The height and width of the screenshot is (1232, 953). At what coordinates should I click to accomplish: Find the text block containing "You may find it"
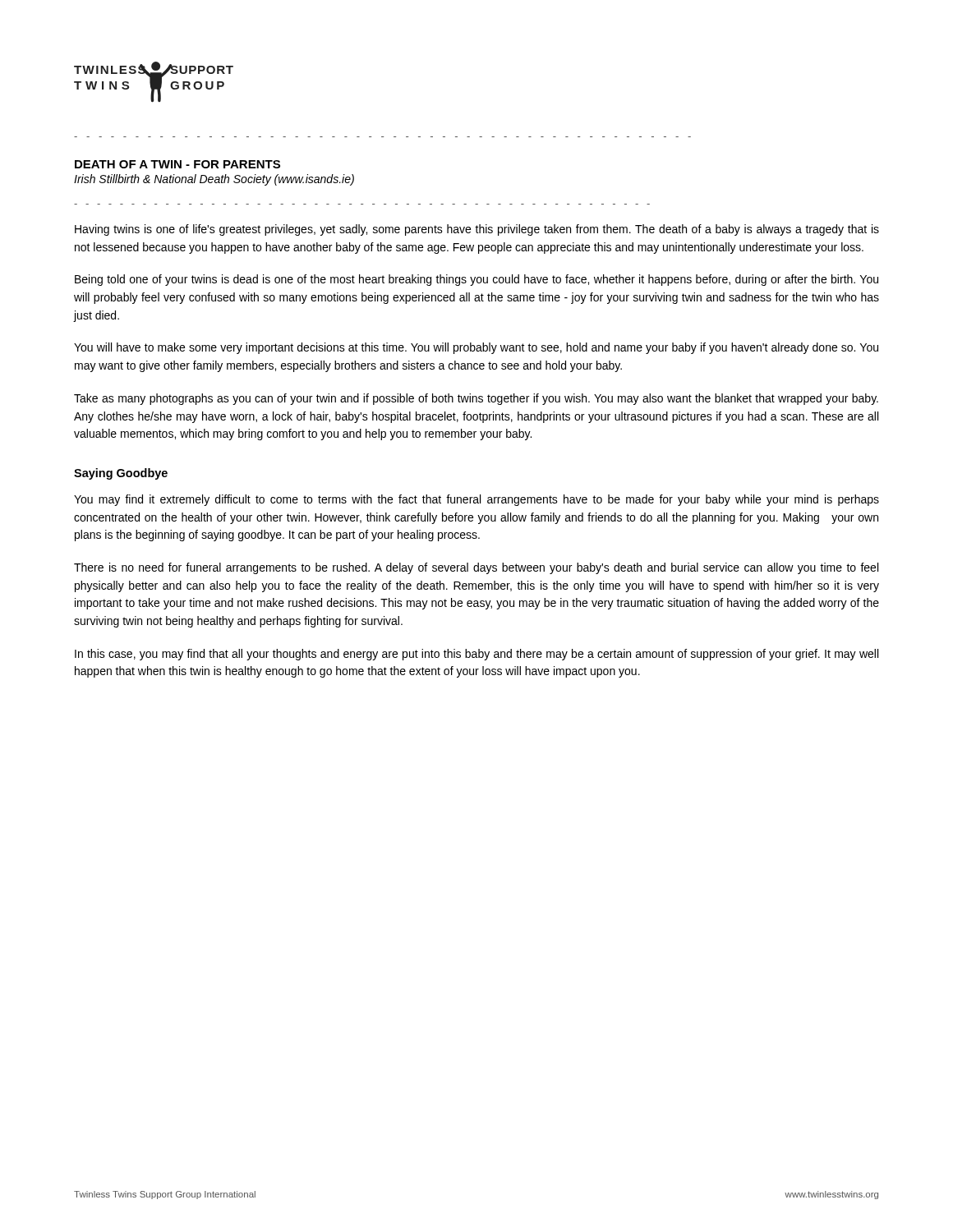click(476, 517)
